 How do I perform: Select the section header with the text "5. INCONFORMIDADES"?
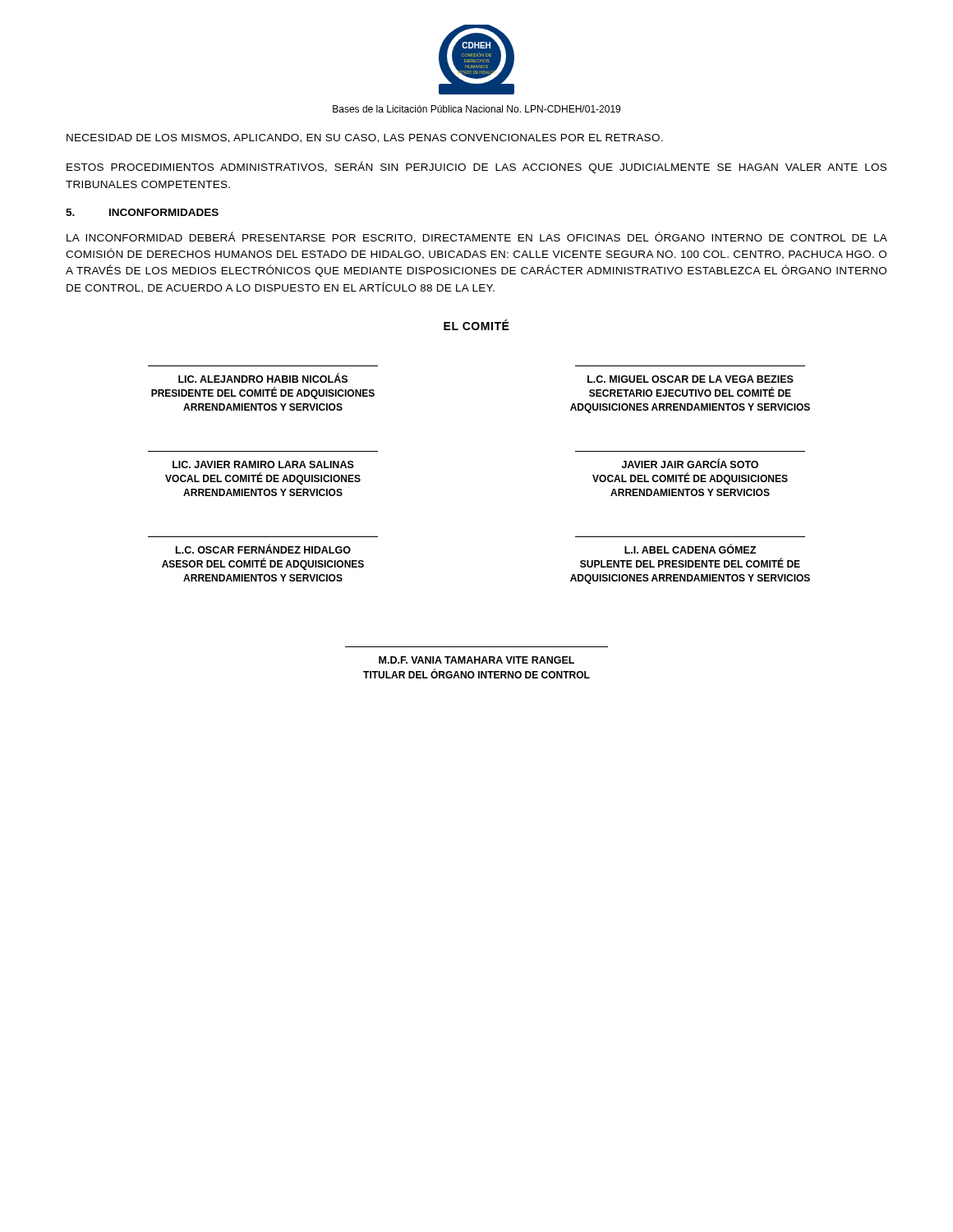pos(142,212)
